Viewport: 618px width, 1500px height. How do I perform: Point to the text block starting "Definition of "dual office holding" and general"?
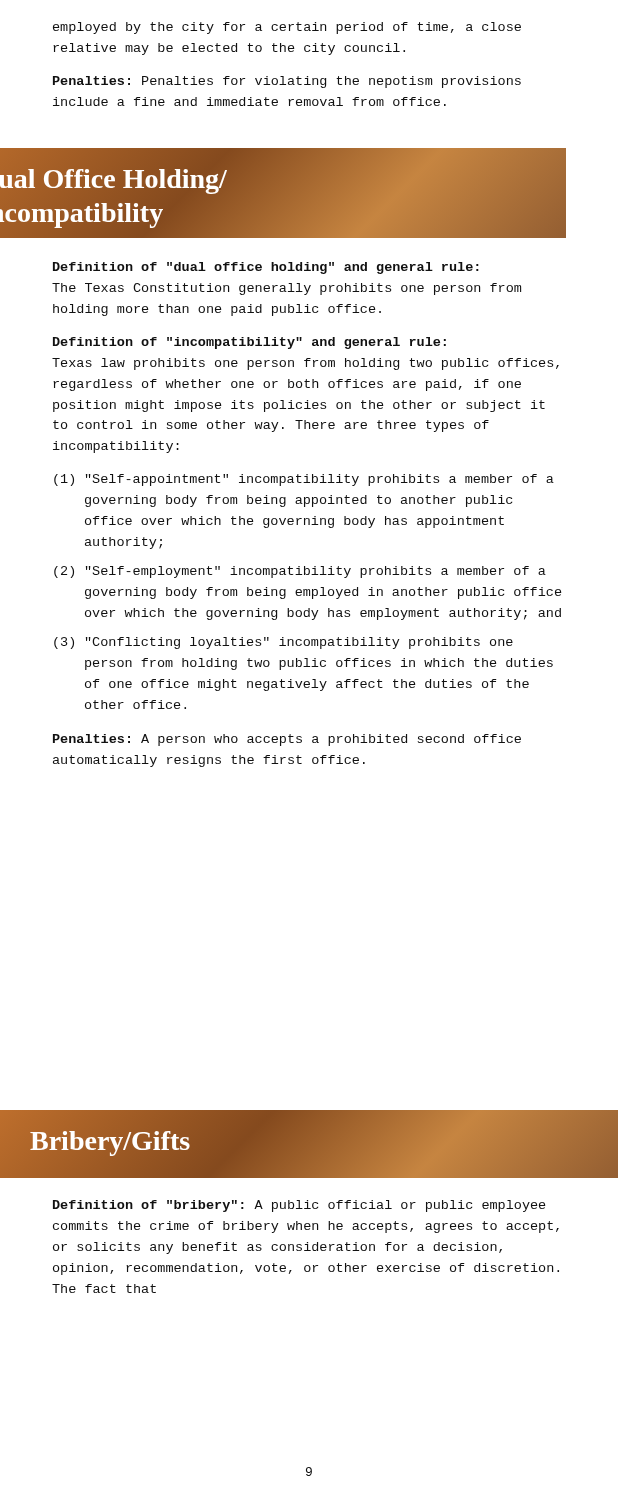[287, 288]
